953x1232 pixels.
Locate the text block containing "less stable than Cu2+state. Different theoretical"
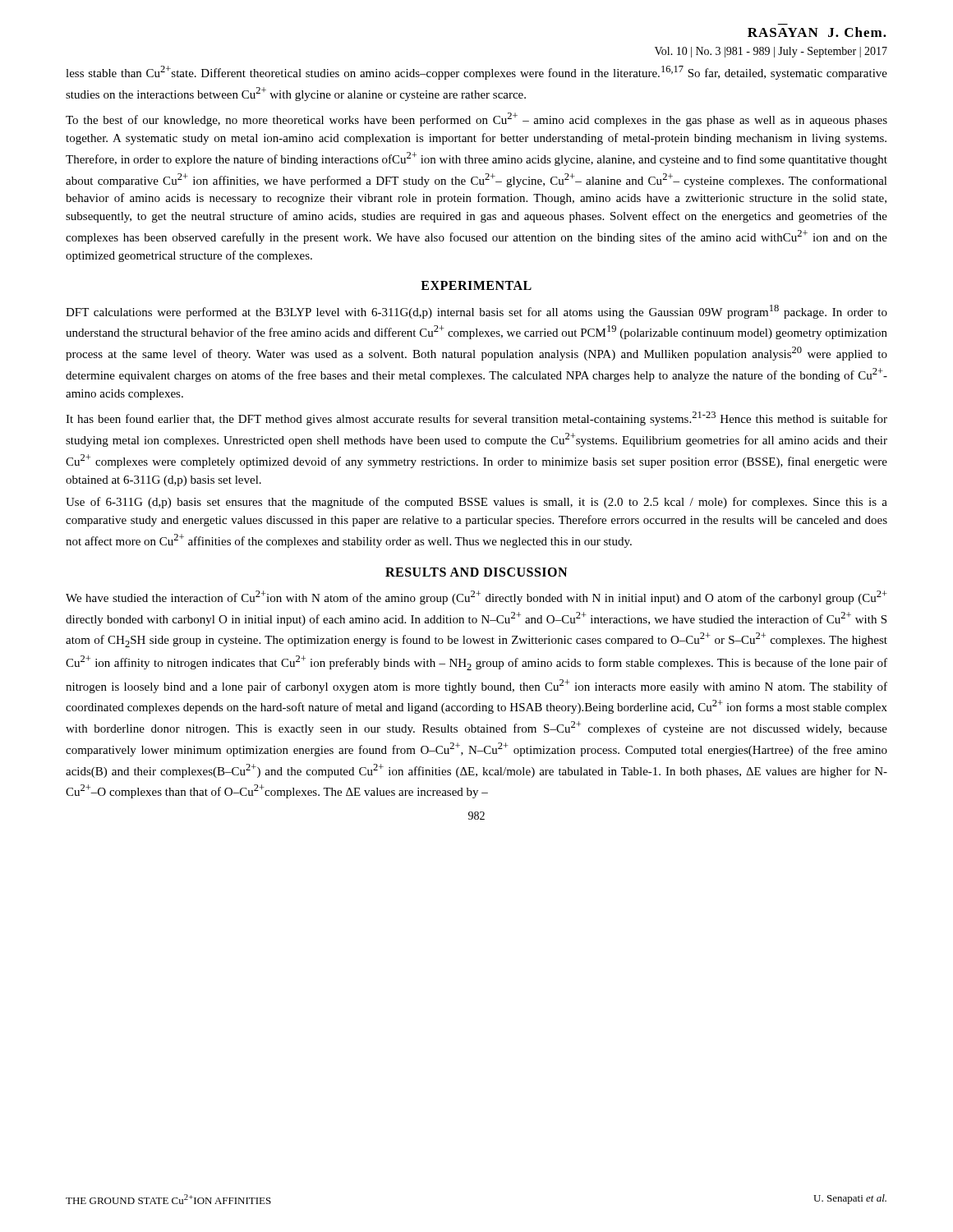pyautogui.click(x=476, y=82)
